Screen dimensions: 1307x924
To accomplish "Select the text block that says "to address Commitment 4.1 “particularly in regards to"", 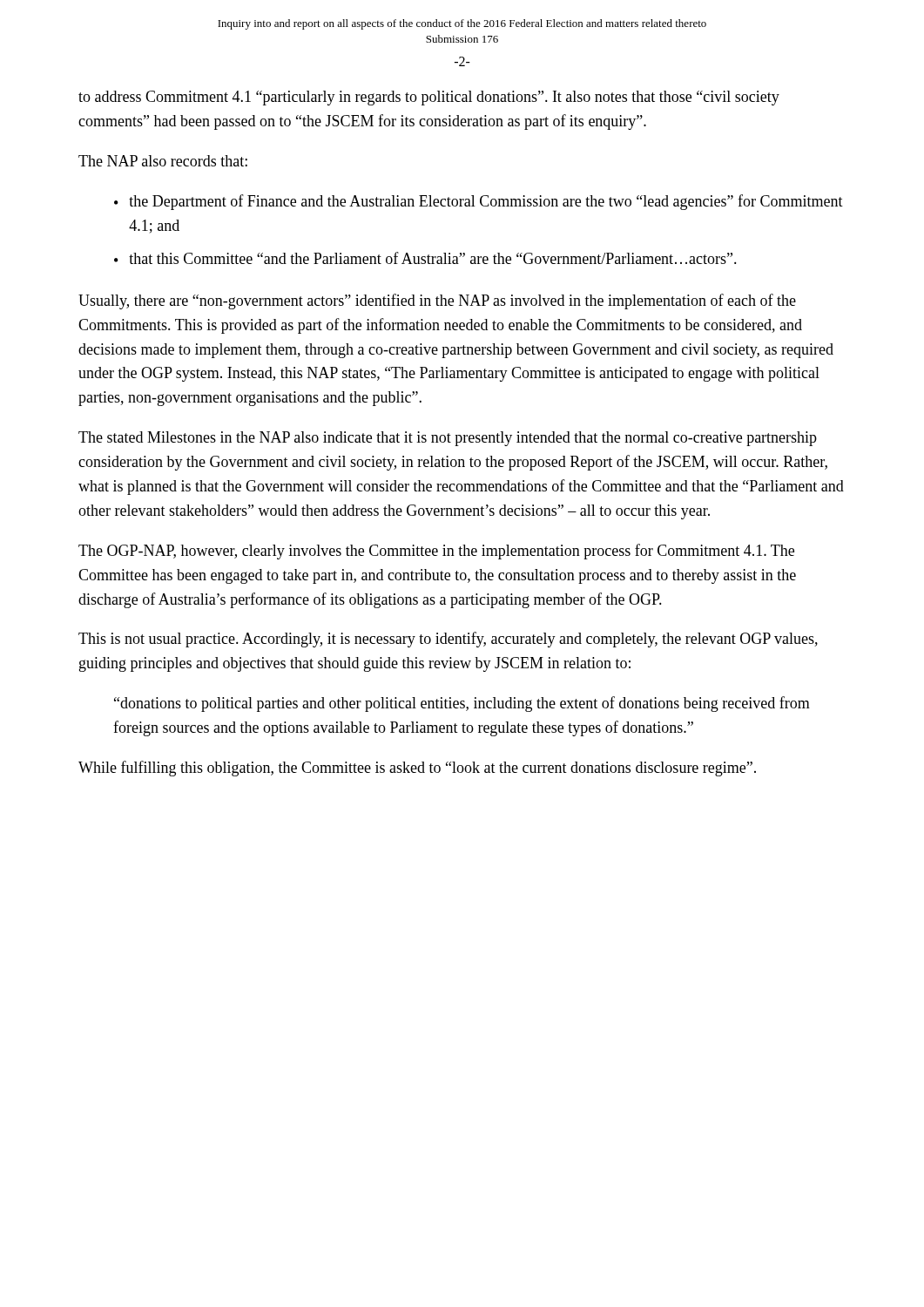I will point(429,109).
